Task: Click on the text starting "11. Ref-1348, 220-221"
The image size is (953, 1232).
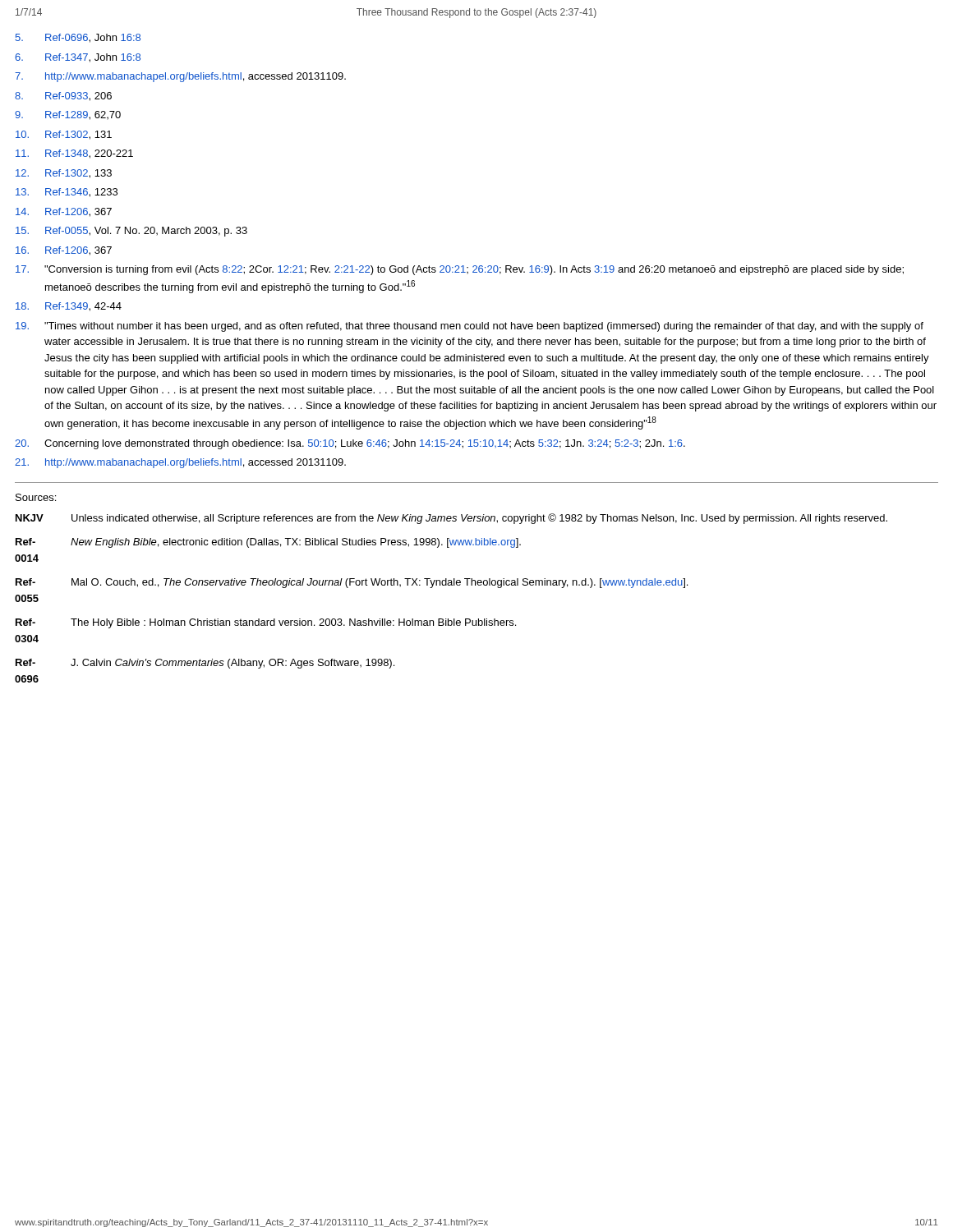Action: 74,154
